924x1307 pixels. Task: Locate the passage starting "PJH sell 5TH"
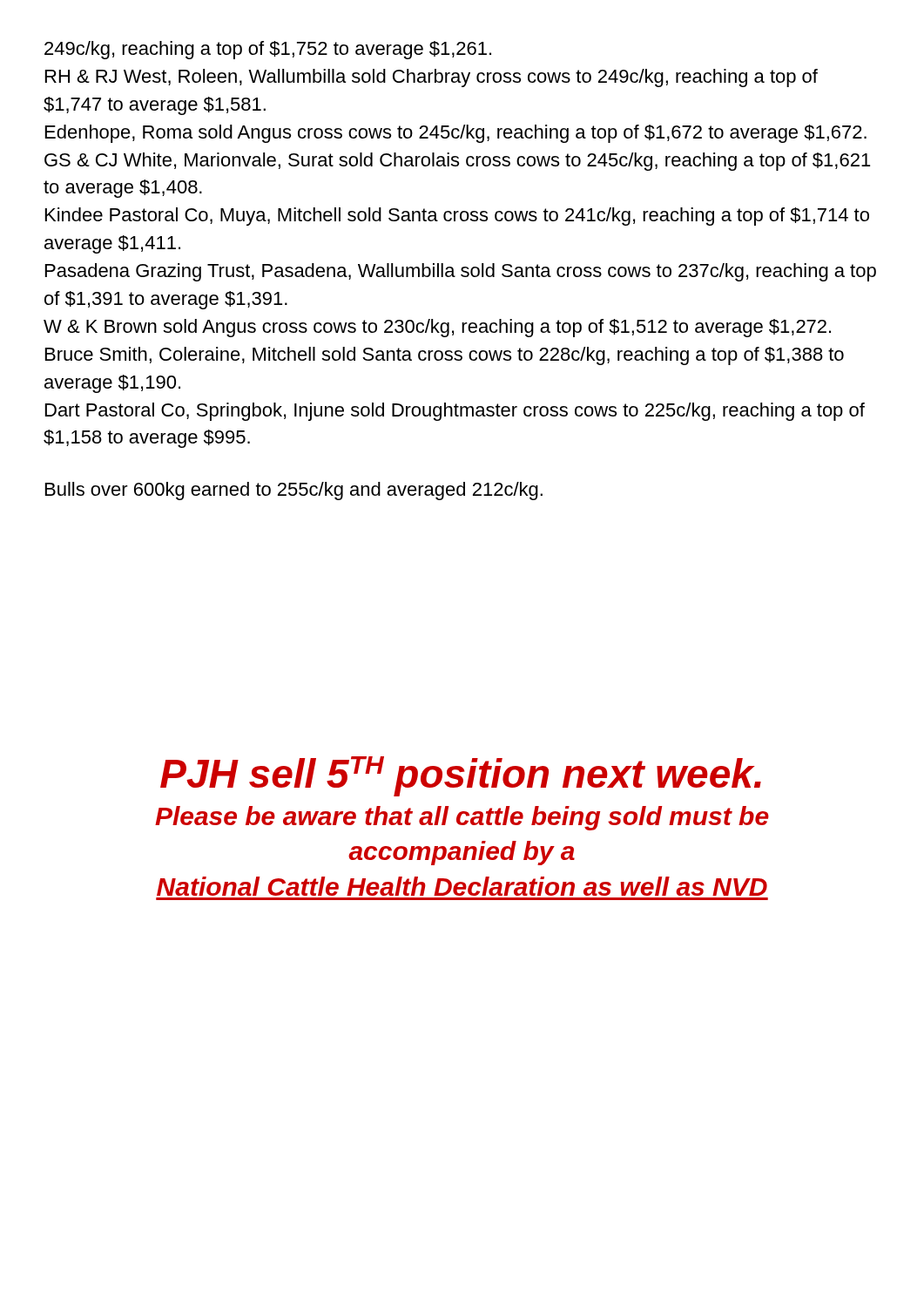(x=462, y=827)
